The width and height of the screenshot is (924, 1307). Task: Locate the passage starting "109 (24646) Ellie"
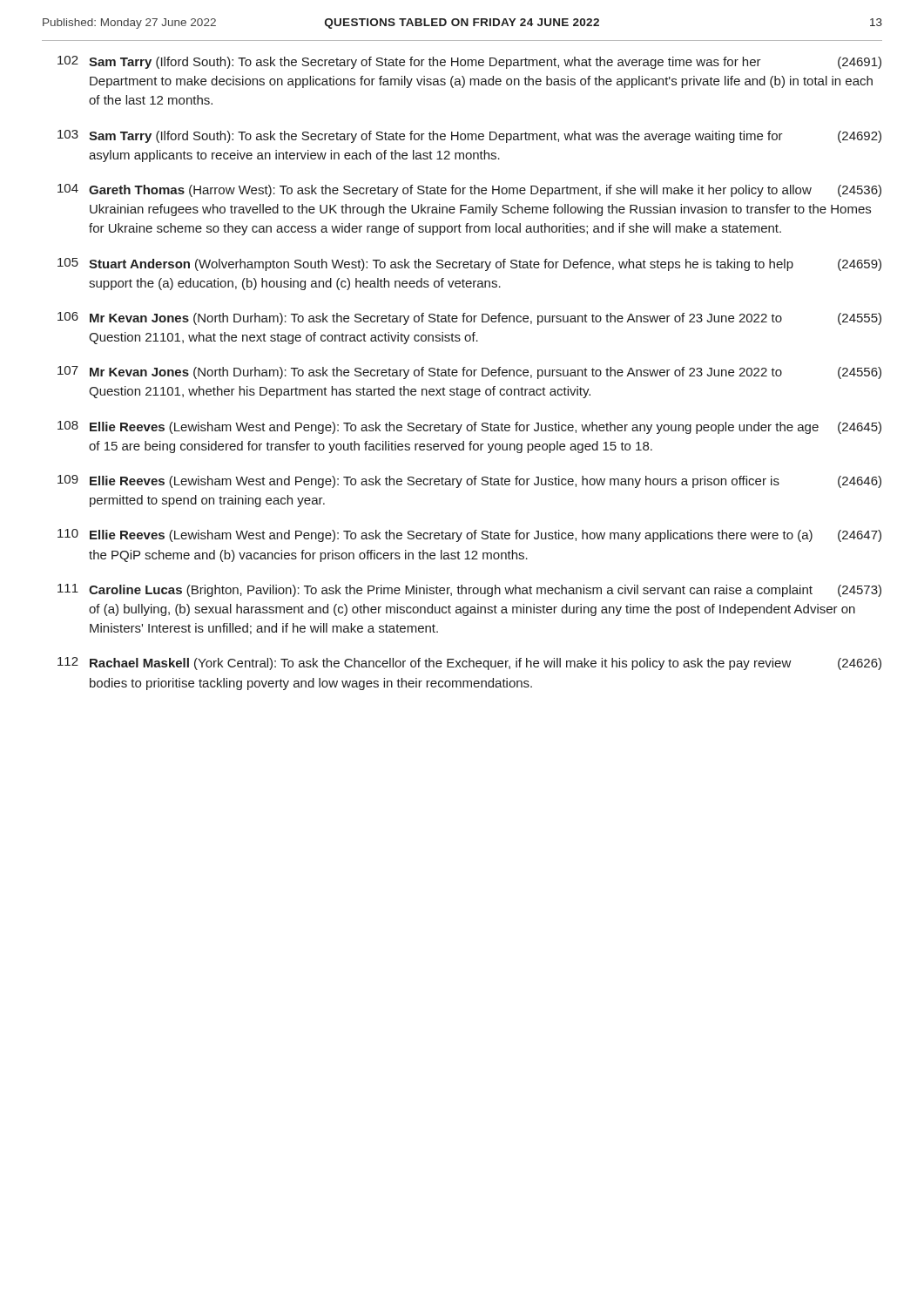click(x=462, y=491)
